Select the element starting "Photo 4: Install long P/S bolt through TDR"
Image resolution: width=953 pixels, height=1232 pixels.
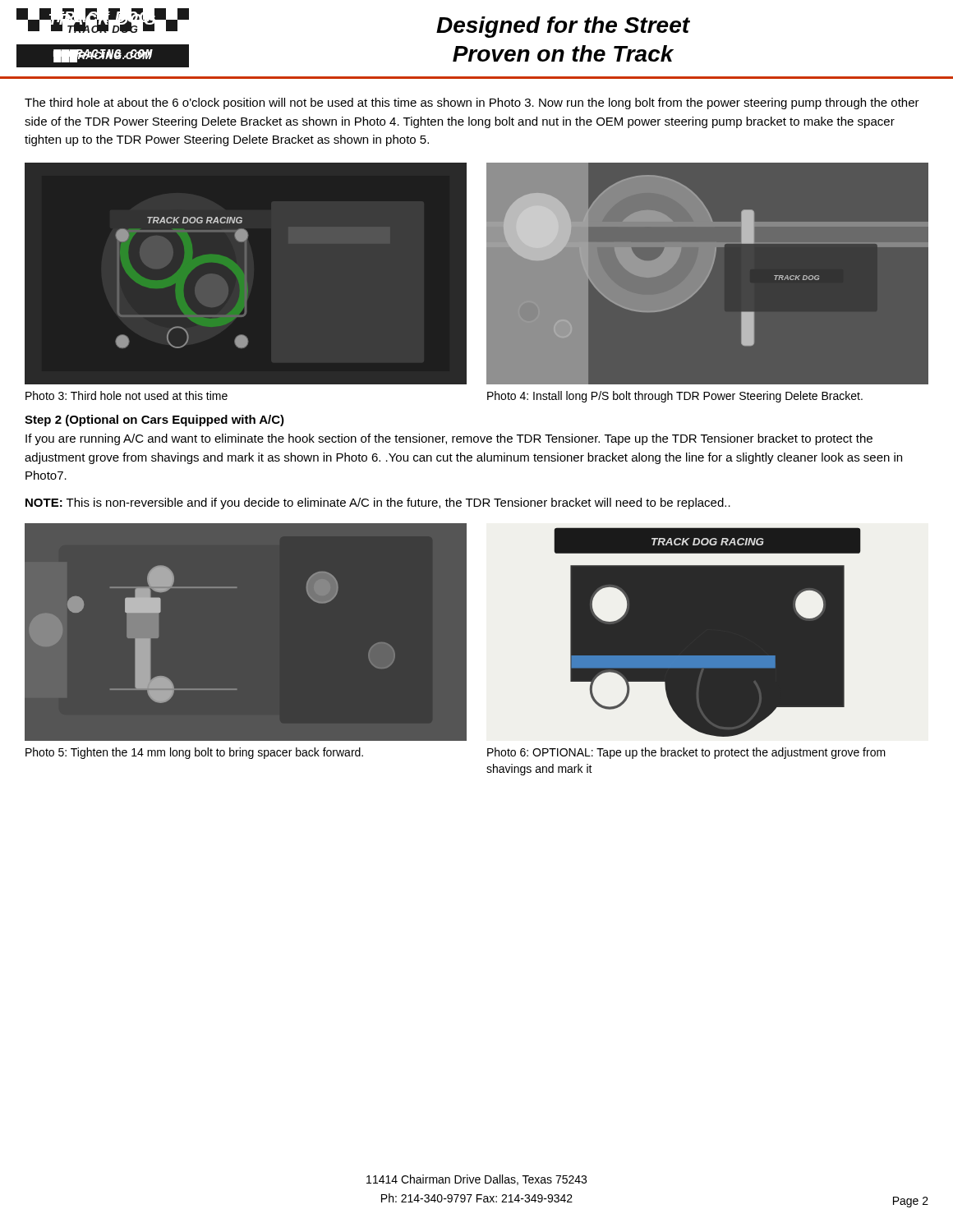pos(675,395)
